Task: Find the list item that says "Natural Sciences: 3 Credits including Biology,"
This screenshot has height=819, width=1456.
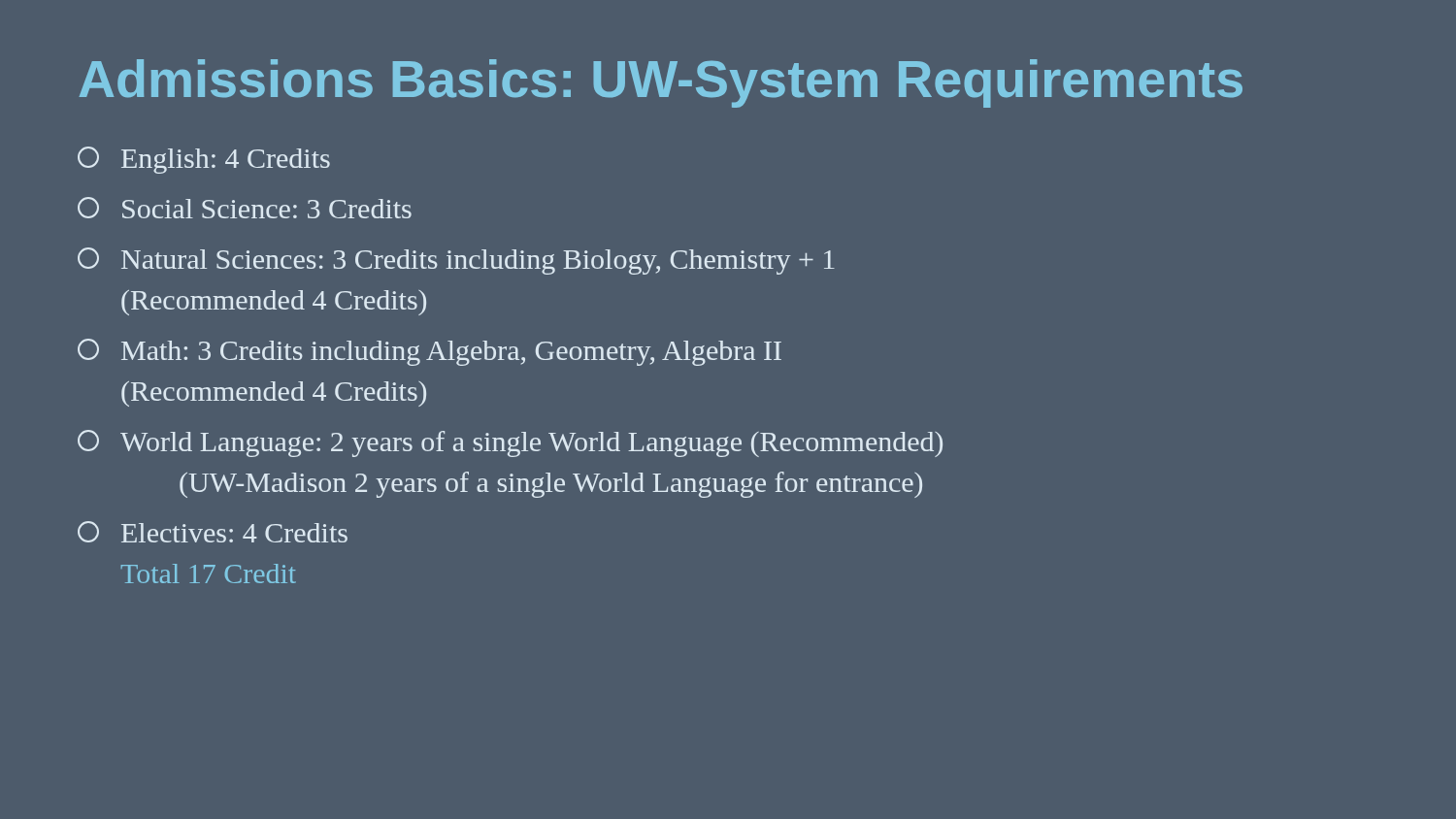Action: [x=728, y=280]
